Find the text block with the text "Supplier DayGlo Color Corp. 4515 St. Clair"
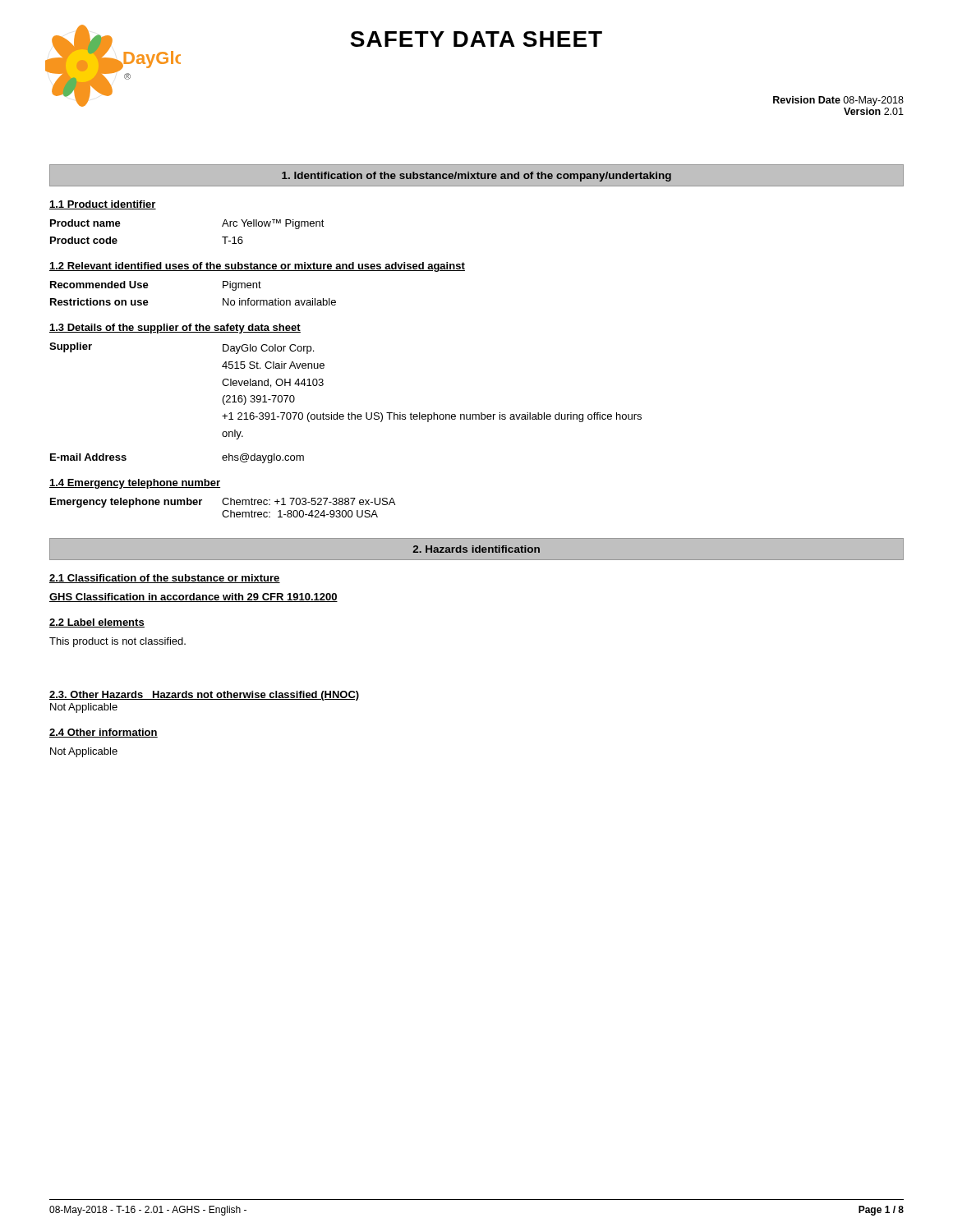The height and width of the screenshot is (1232, 953). click(73, 349)
